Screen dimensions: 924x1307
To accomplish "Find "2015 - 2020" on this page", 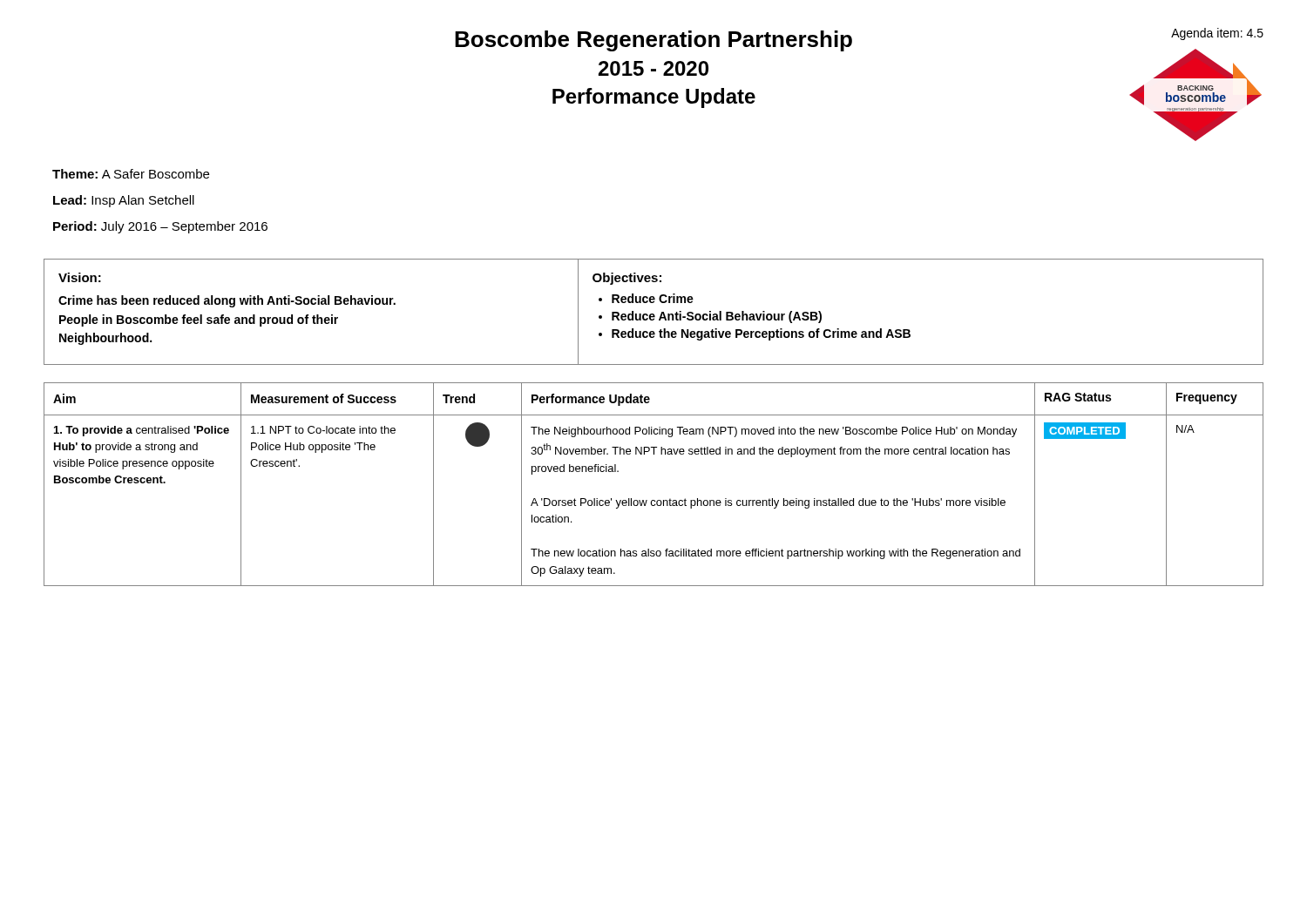I will (x=654, y=69).
